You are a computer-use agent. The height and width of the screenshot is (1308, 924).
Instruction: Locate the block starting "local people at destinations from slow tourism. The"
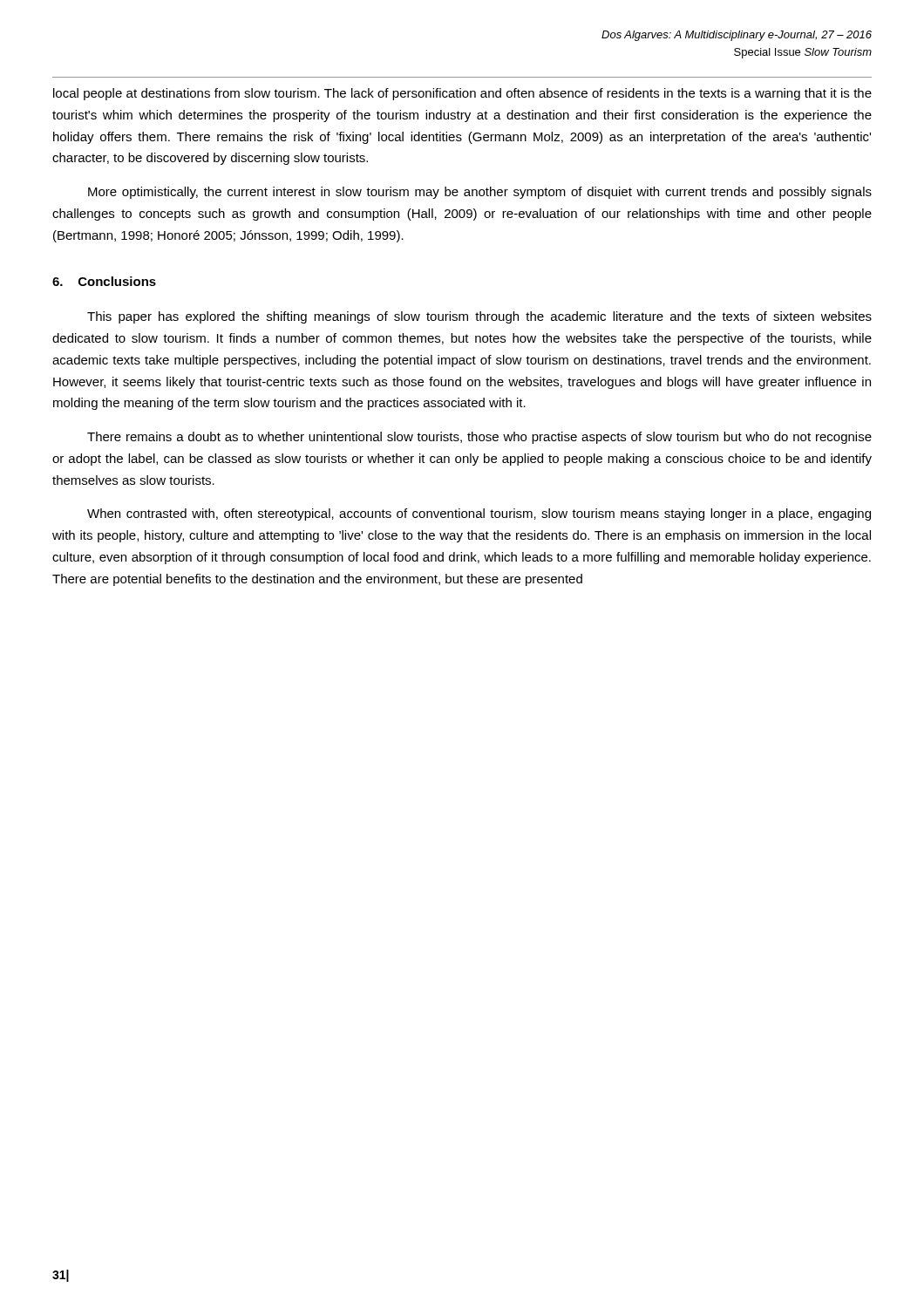tap(462, 126)
